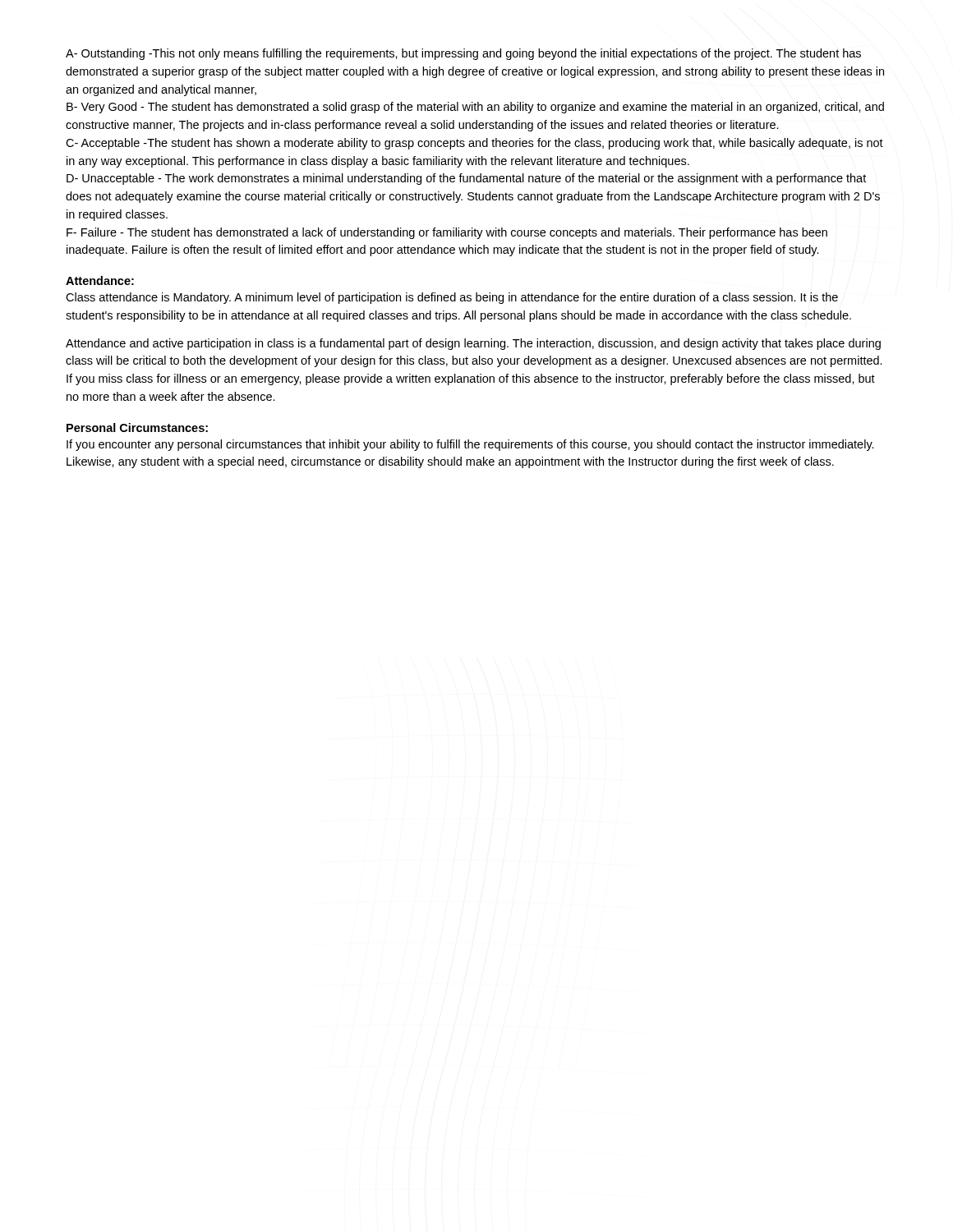The height and width of the screenshot is (1232, 953).
Task: Find the text block that reads "C- Acceptable -The student has"
Action: (x=474, y=152)
